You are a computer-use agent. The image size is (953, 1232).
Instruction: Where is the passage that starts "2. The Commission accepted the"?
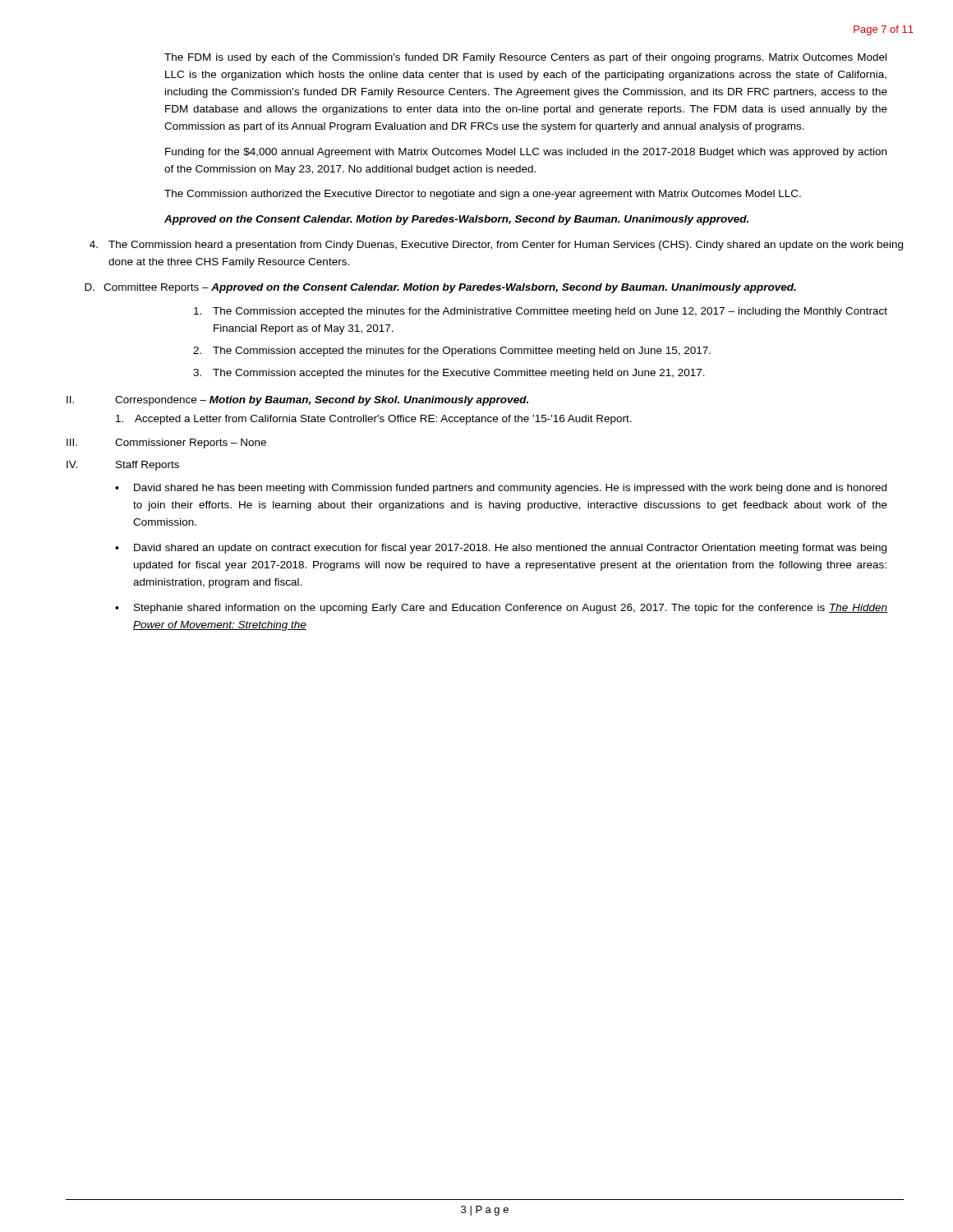[540, 351]
